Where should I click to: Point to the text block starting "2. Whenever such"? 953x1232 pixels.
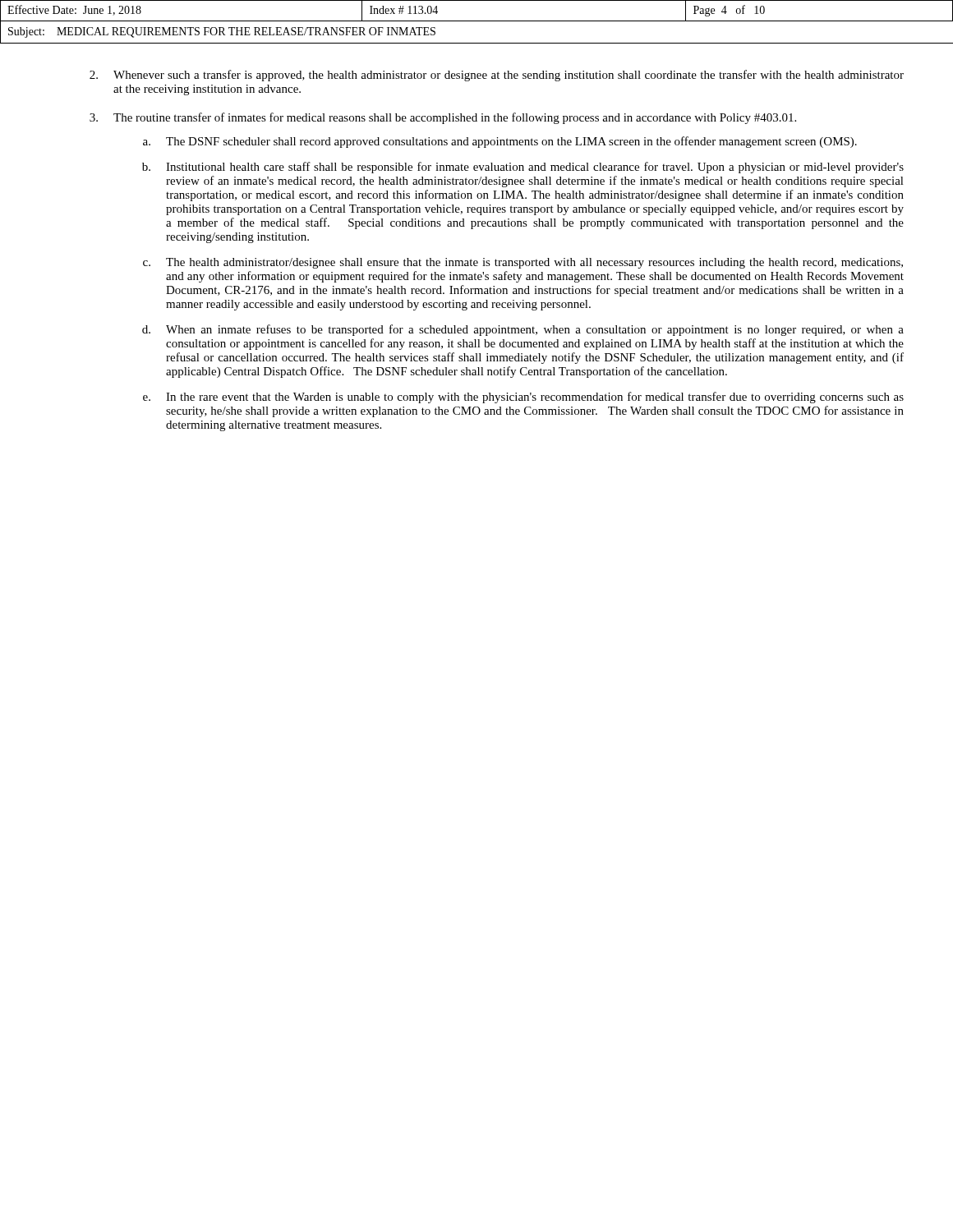click(x=476, y=82)
